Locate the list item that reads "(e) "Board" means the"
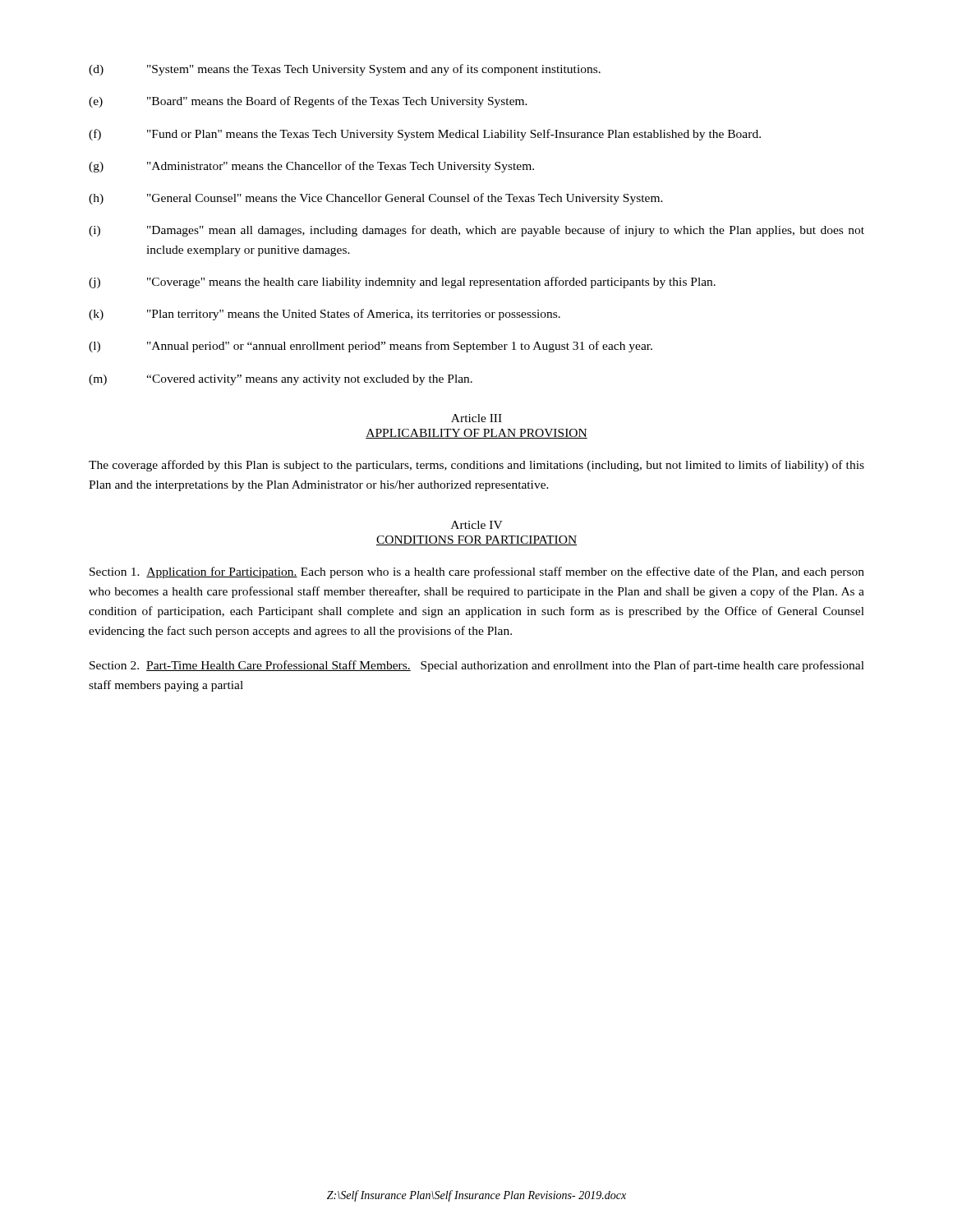The image size is (953, 1232). point(476,101)
